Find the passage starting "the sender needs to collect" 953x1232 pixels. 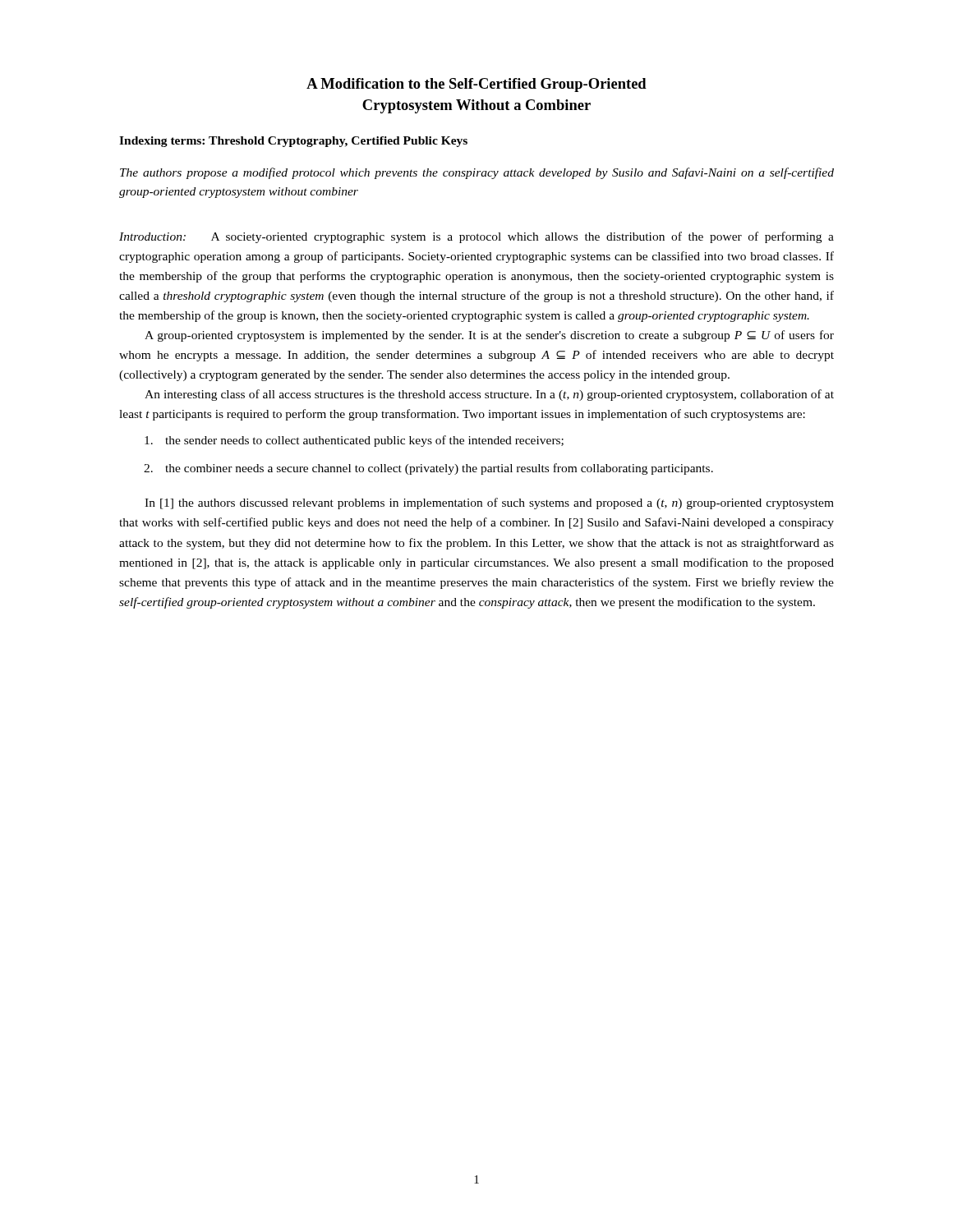coord(489,441)
